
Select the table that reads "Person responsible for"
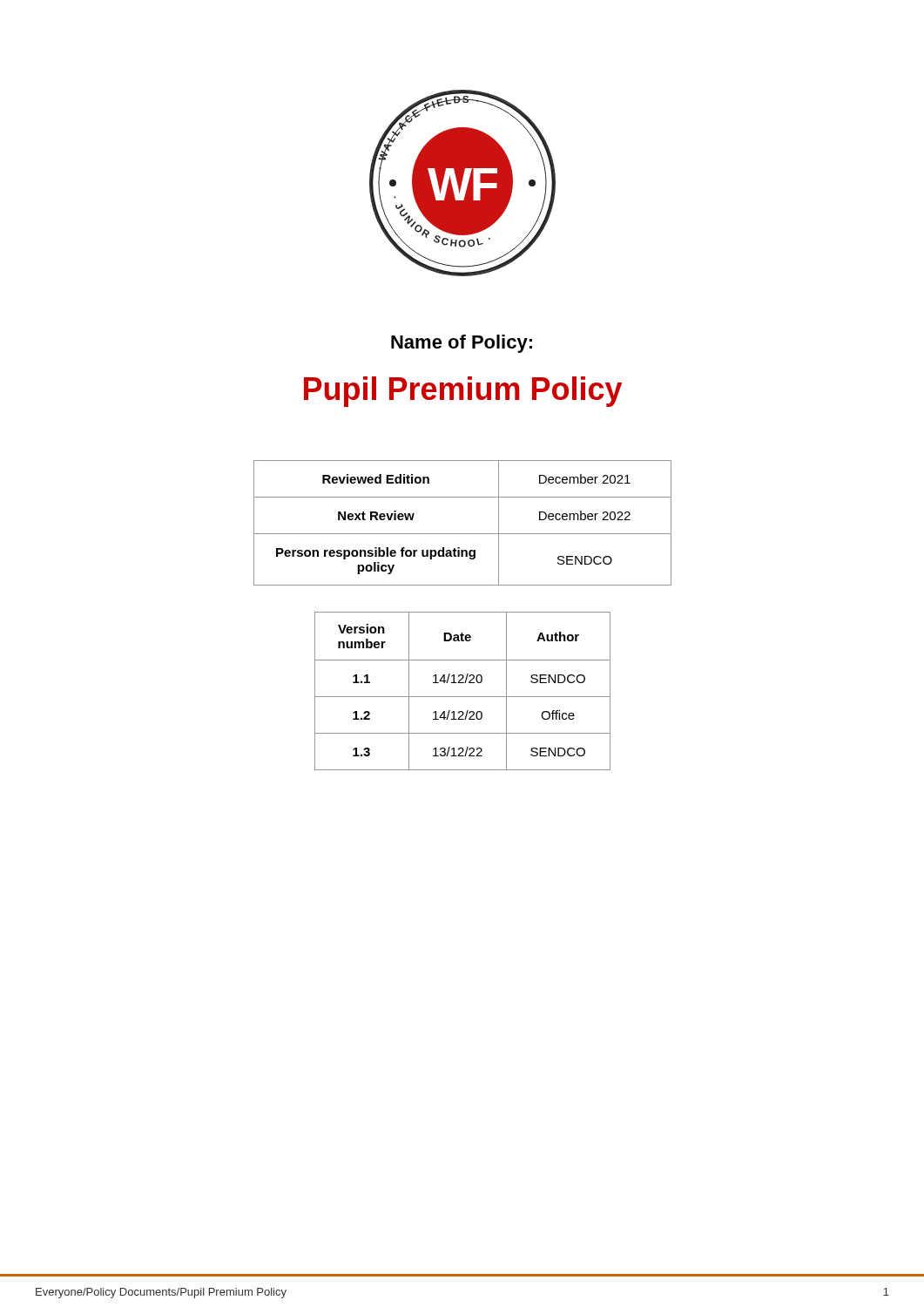coord(462,523)
